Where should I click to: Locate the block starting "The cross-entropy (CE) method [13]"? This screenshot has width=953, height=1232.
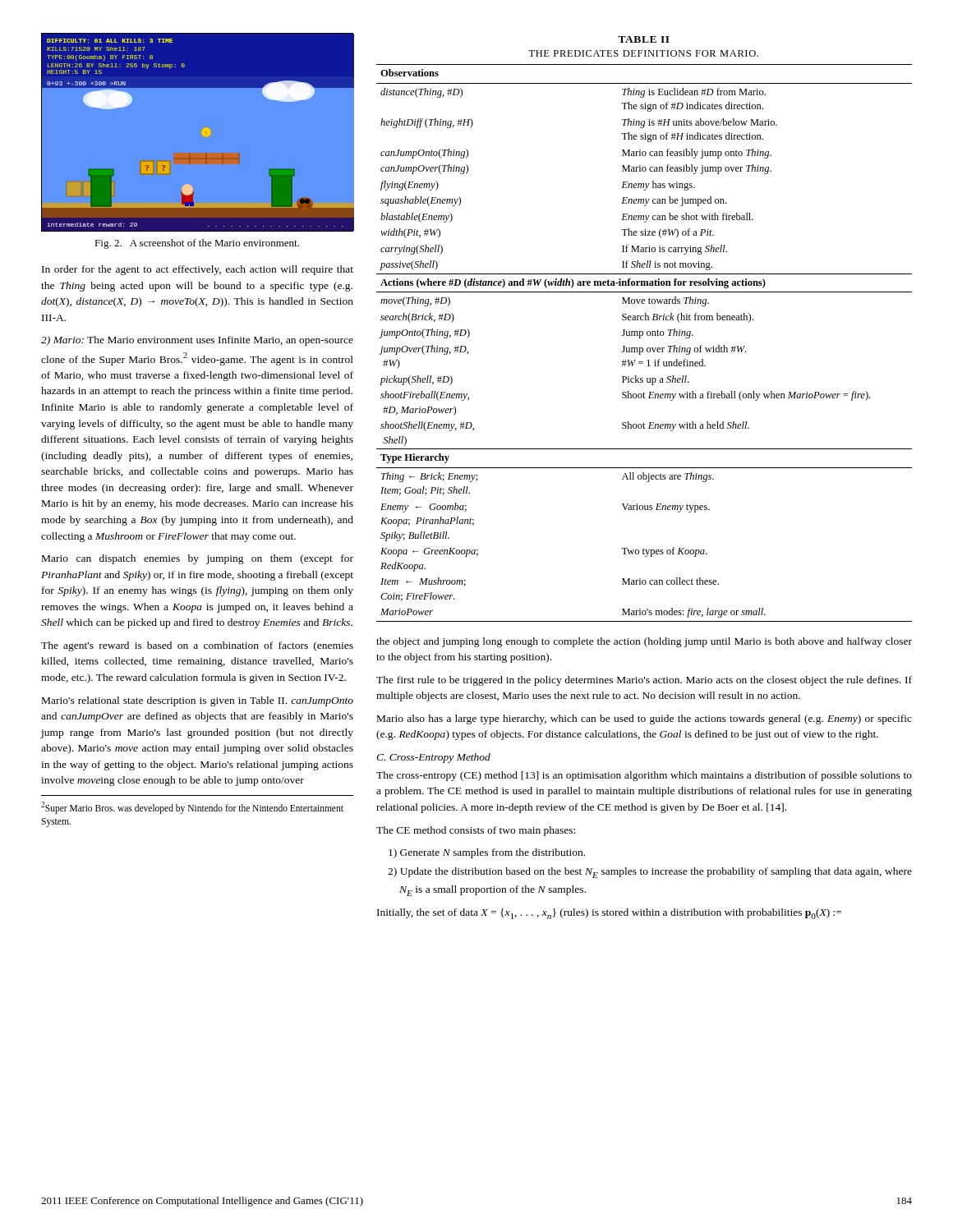pos(644,791)
